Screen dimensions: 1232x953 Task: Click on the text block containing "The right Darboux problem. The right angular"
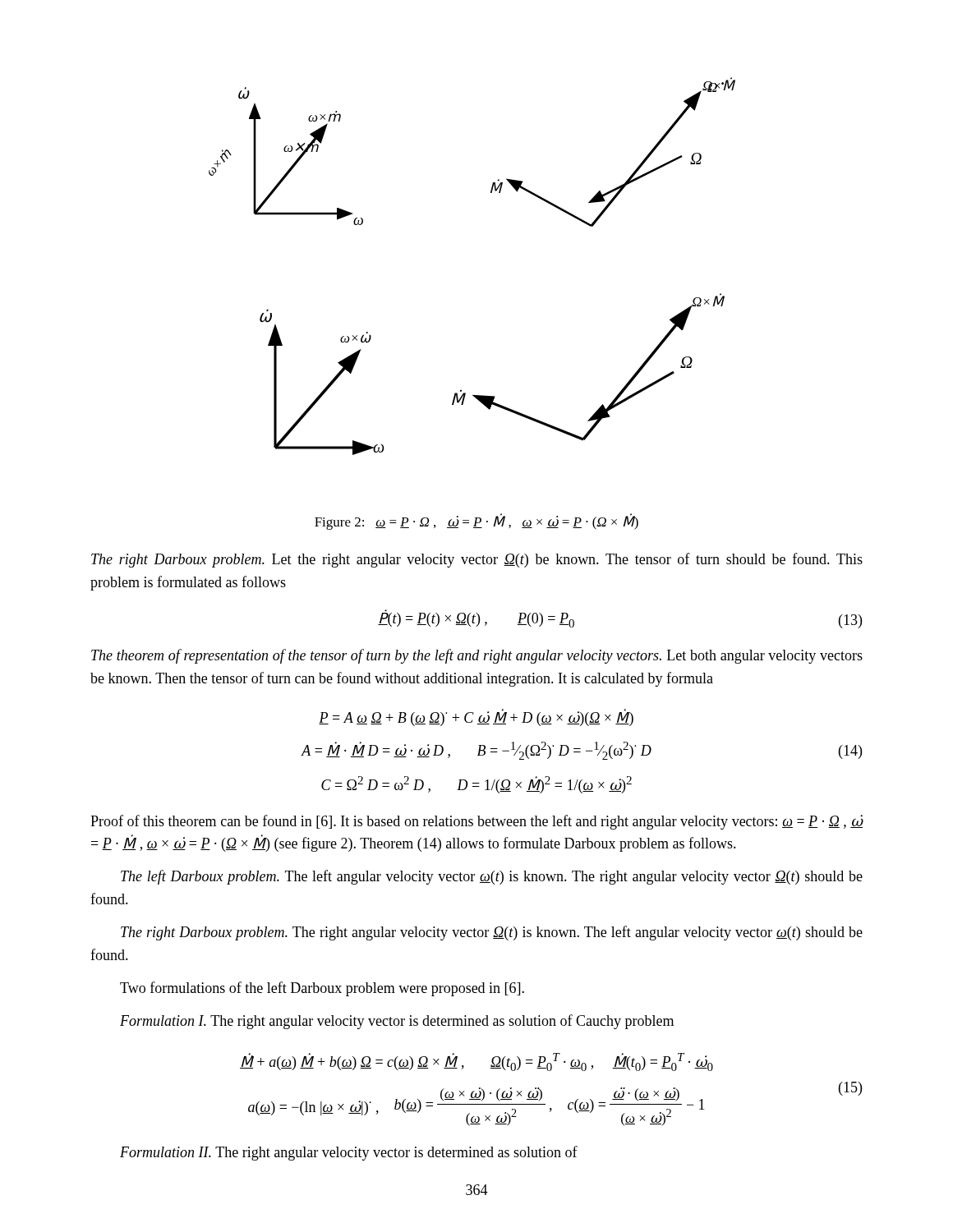476,944
